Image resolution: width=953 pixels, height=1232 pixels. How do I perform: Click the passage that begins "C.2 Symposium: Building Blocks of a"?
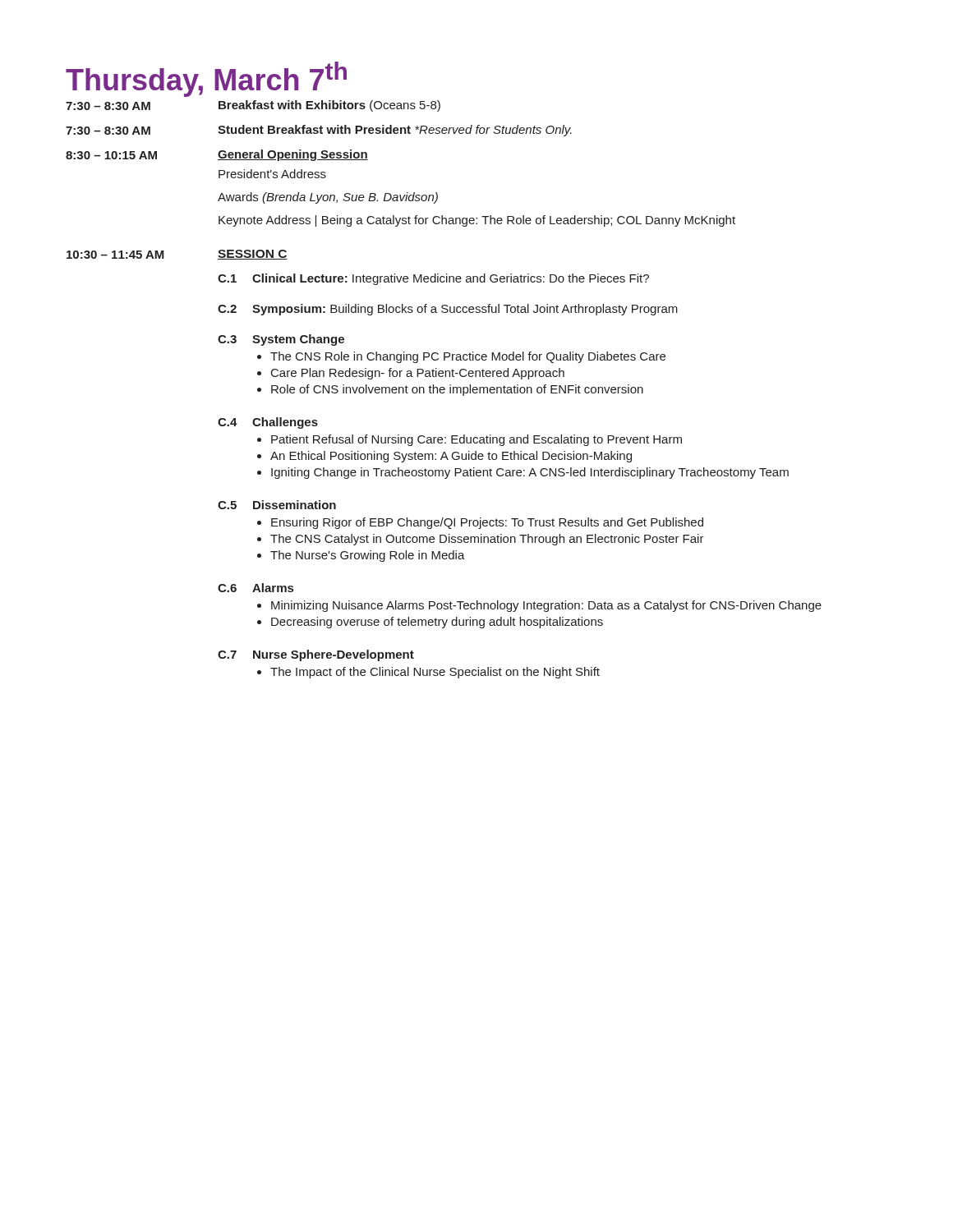(x=476, y=313)
